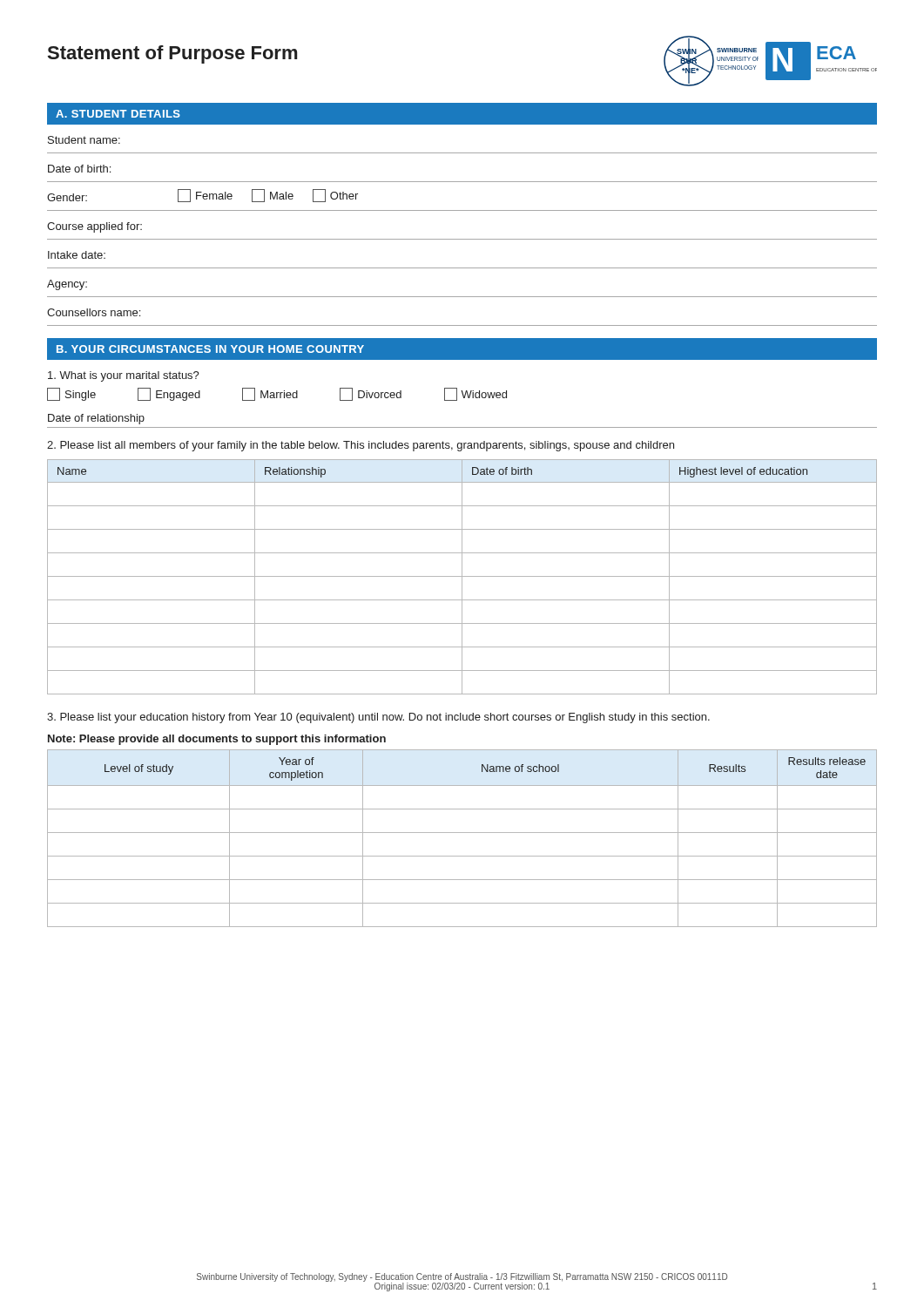Find the section header on this page that starts "B. YOUR CIRCUMSTANCES IN YOUR"

tap(210, 349)
